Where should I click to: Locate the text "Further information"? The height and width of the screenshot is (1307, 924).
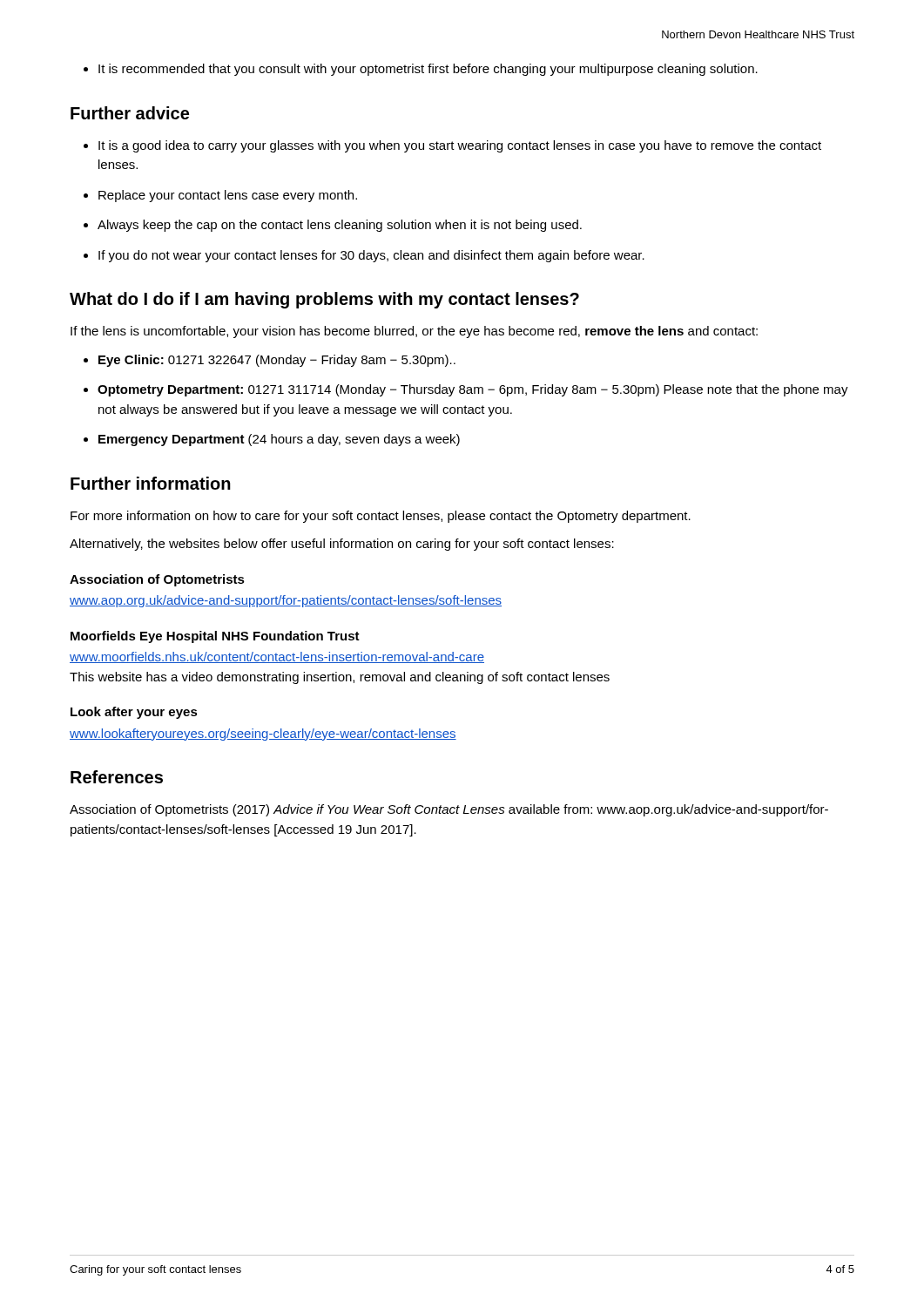(x=150, y=483)
